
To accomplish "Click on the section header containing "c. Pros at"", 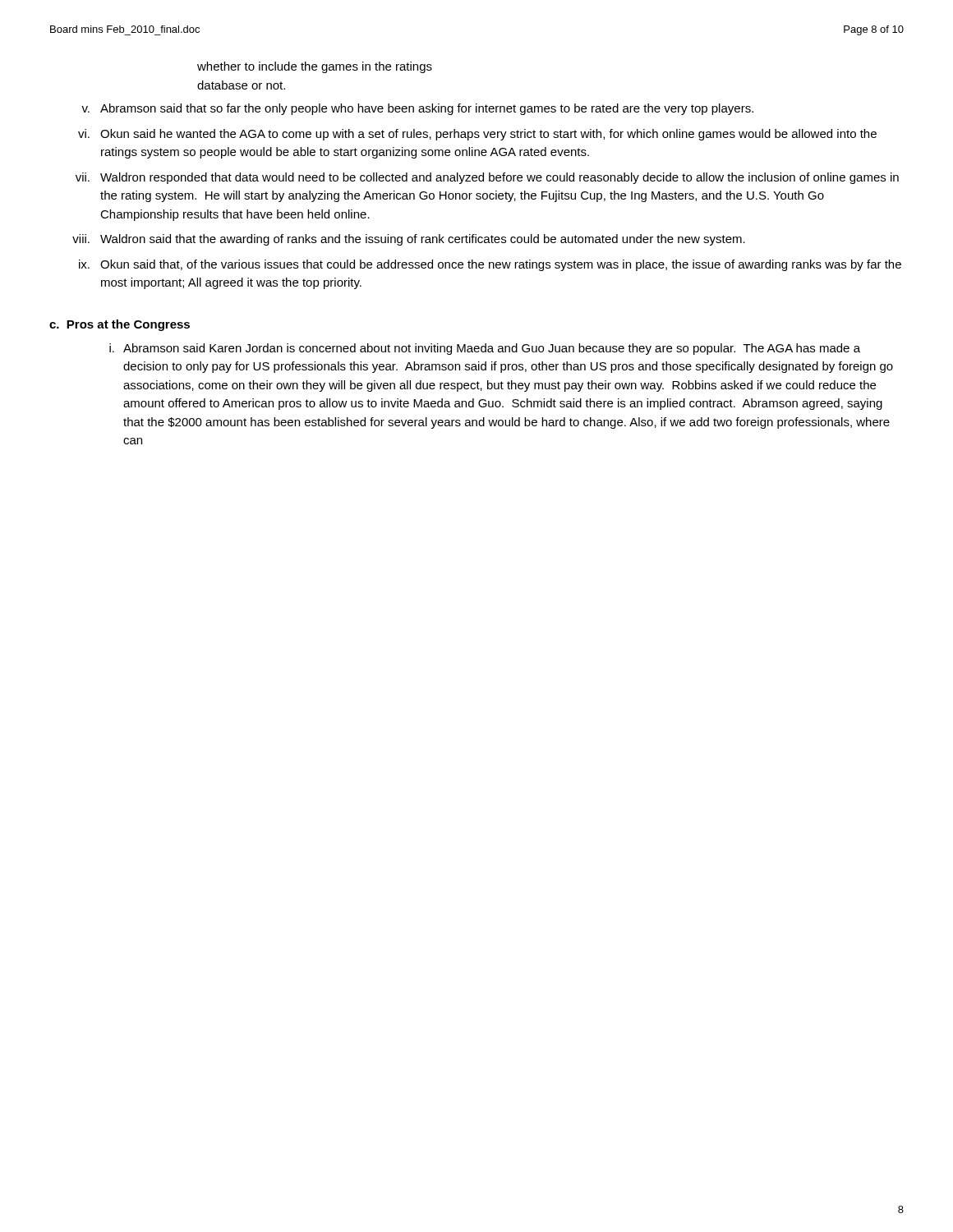I will pos(120,324).
